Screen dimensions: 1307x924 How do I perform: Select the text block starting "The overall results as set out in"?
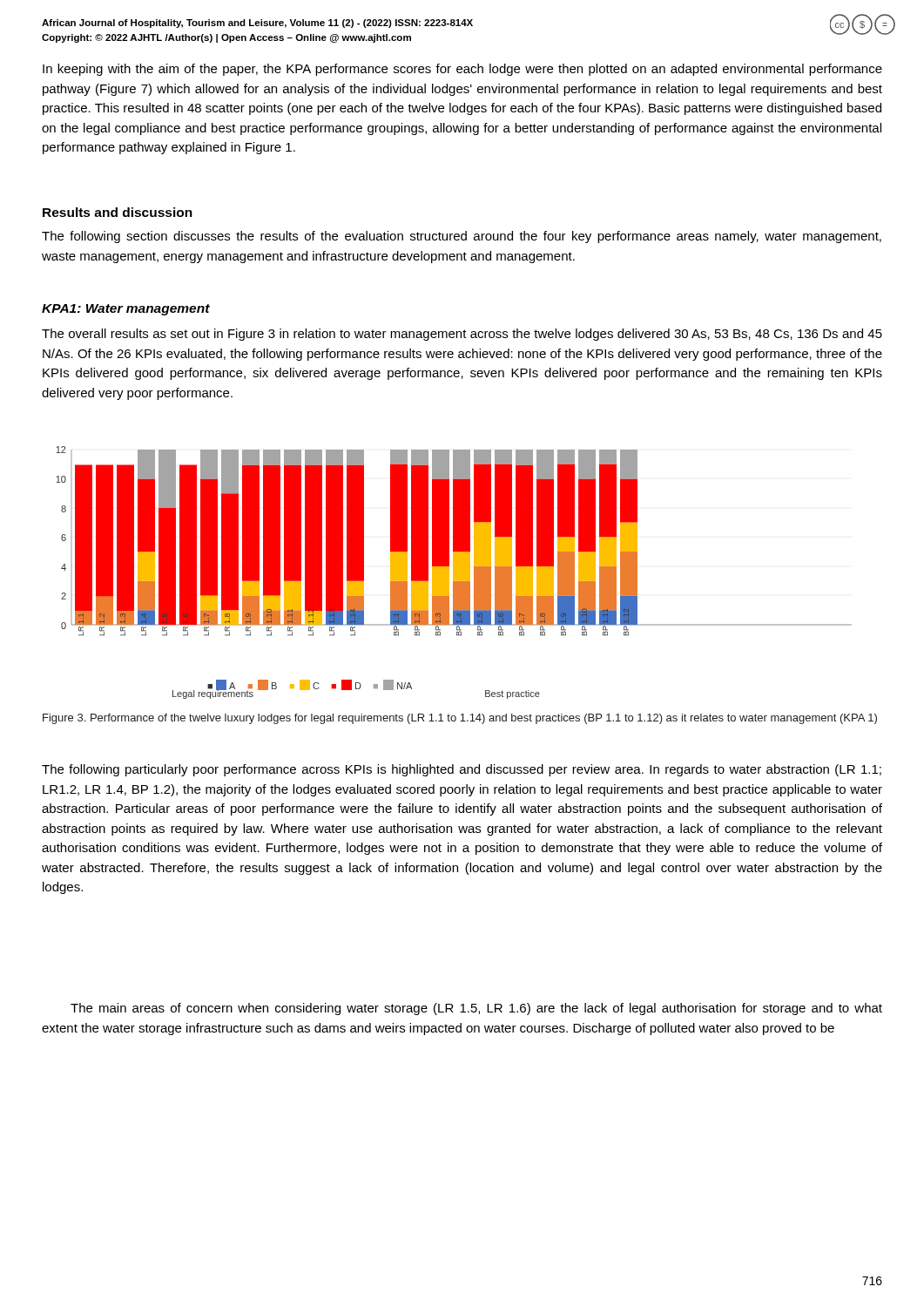[462, 363]
